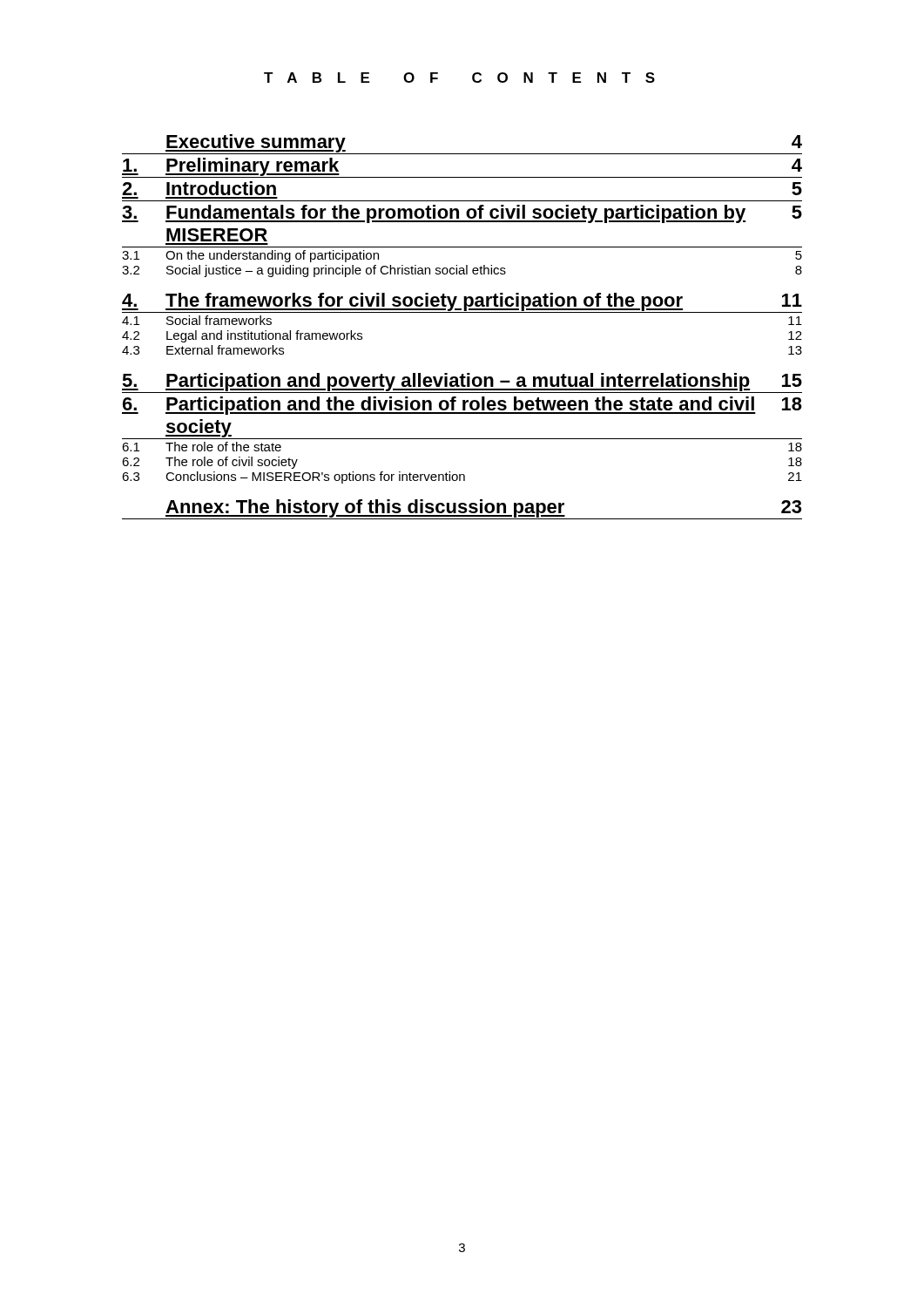
Task: Click where it says "2. Introduction 5"
Action: click(x=462, y=189)
